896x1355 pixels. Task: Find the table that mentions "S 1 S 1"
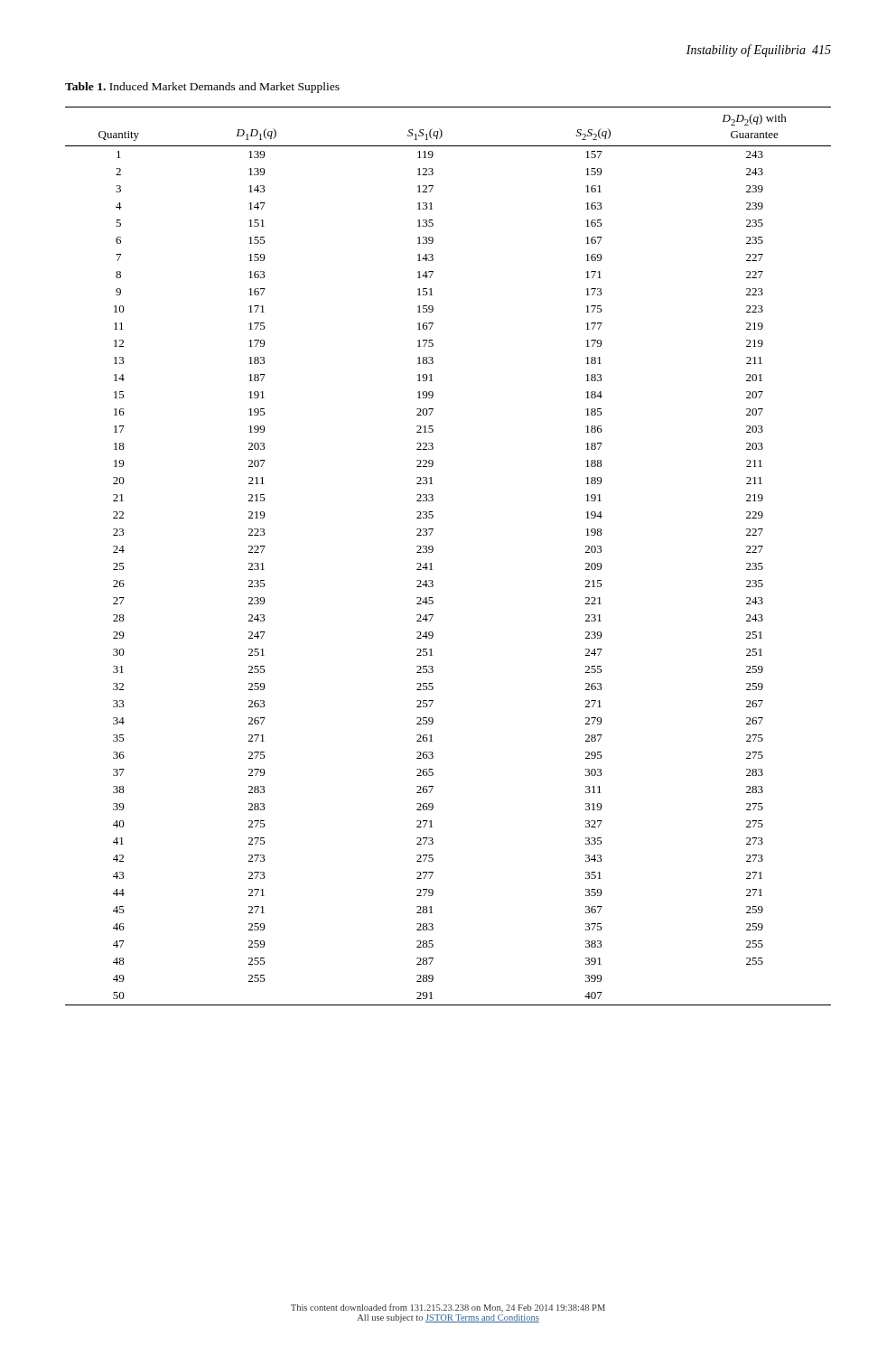(448, 556)
